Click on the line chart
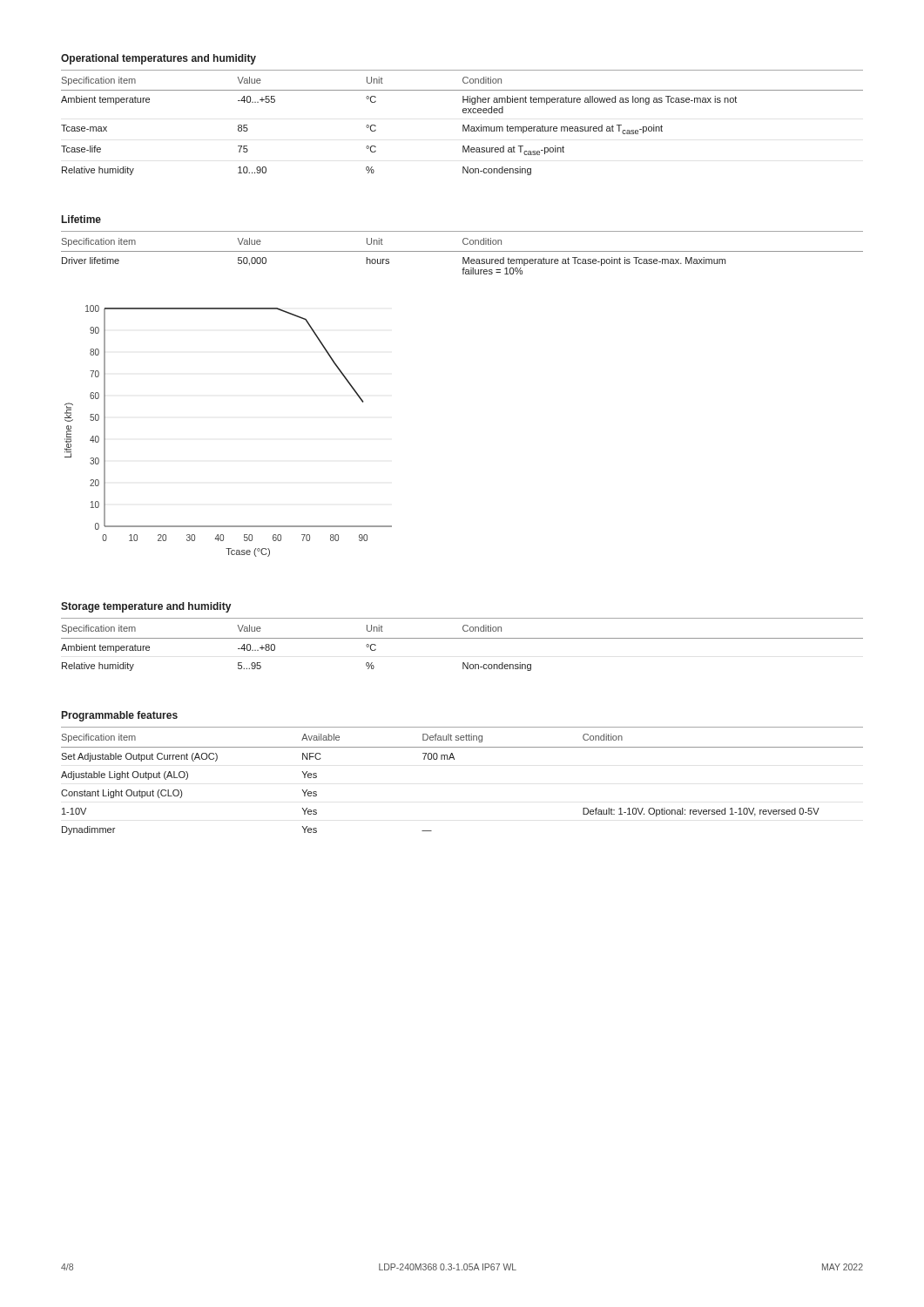Viewport: 924px width, 1307px height. point(244,427)
